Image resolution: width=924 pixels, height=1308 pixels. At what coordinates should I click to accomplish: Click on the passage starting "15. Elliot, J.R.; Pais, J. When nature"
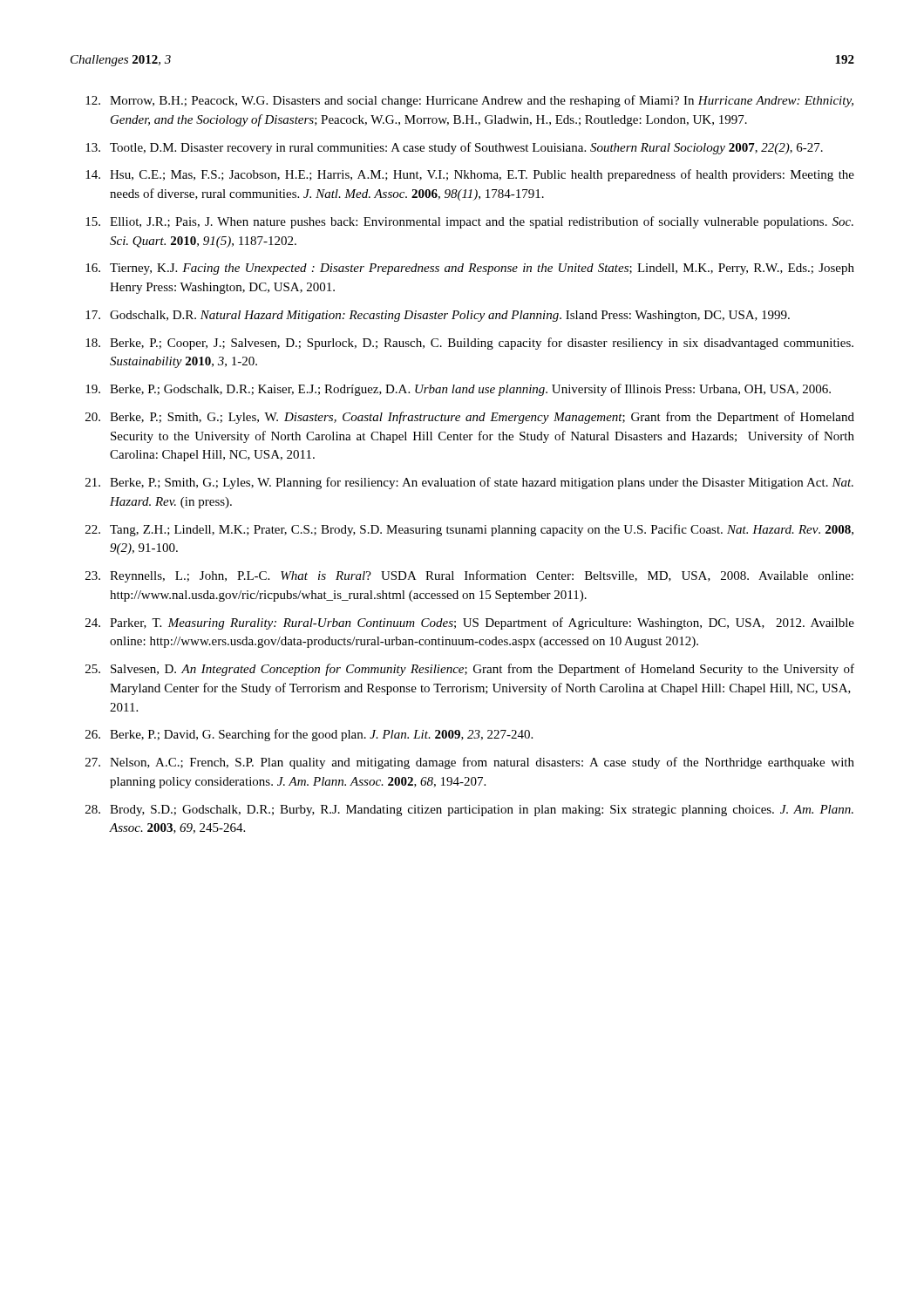[462, 232]
